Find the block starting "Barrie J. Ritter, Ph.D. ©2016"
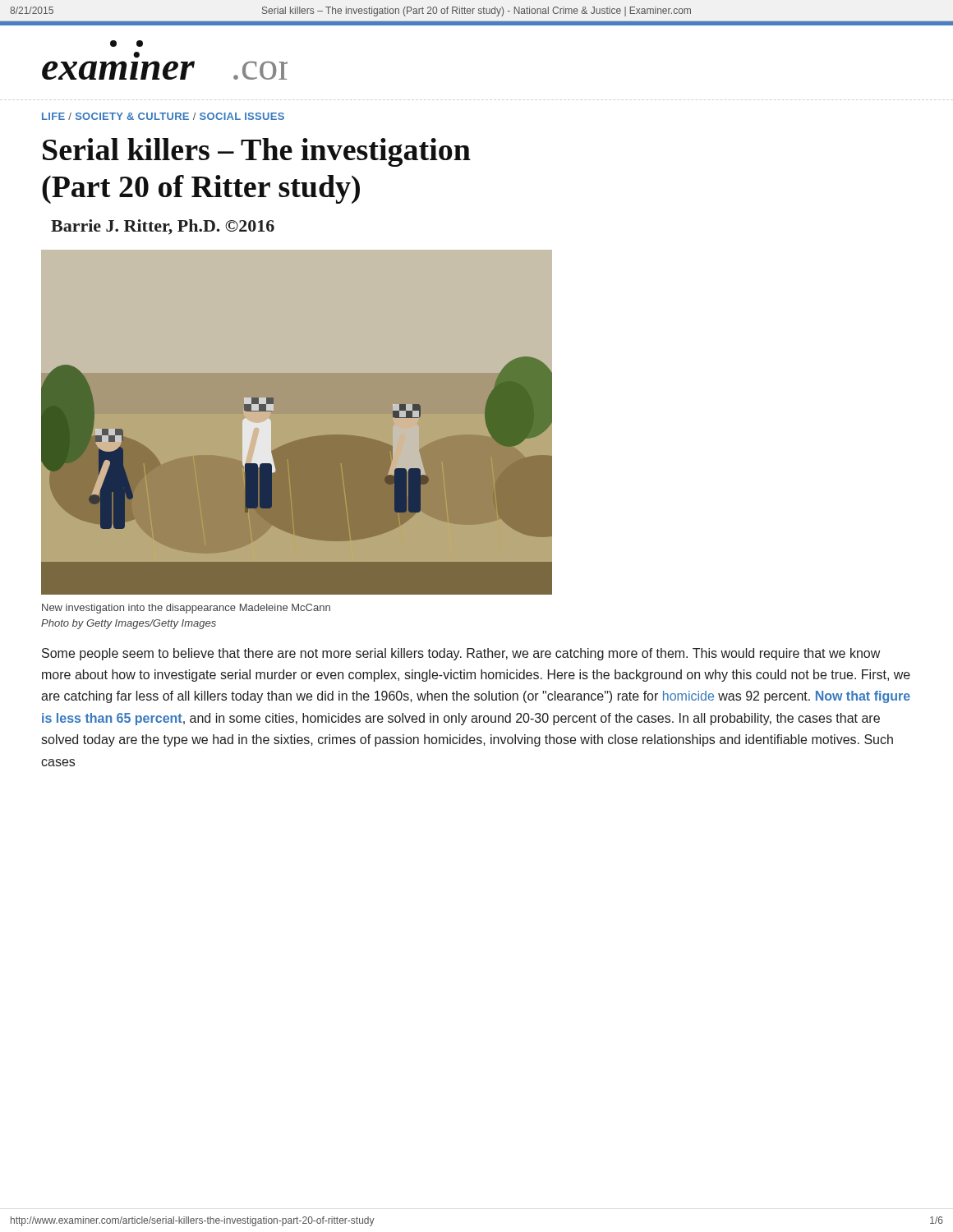Screen dimensions: 1232x953 163,225
